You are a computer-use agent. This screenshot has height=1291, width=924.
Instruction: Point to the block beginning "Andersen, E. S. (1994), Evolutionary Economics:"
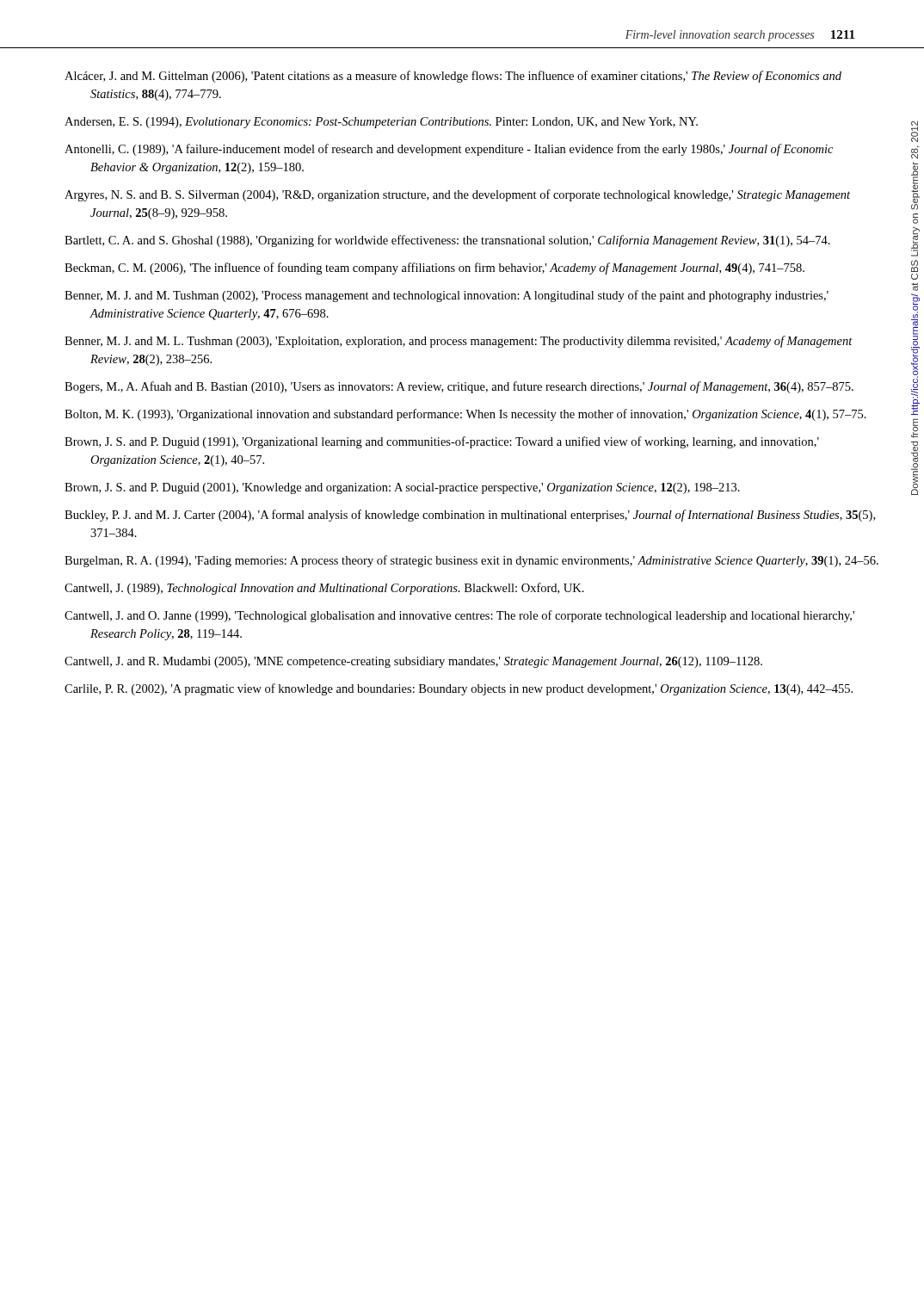381,121
